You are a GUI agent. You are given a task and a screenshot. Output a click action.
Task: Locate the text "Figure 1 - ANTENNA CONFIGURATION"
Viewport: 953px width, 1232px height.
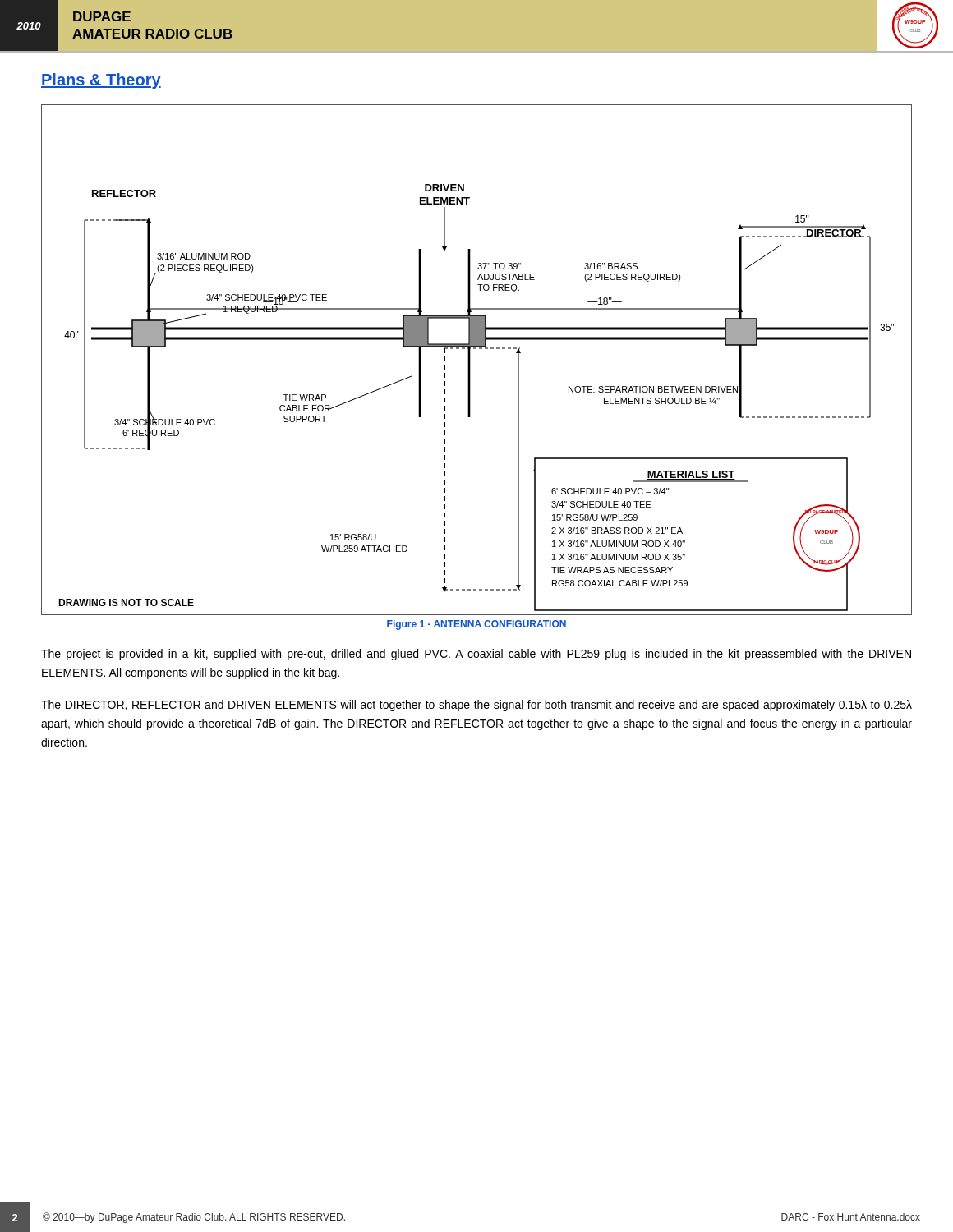click(x=476, y=624)
